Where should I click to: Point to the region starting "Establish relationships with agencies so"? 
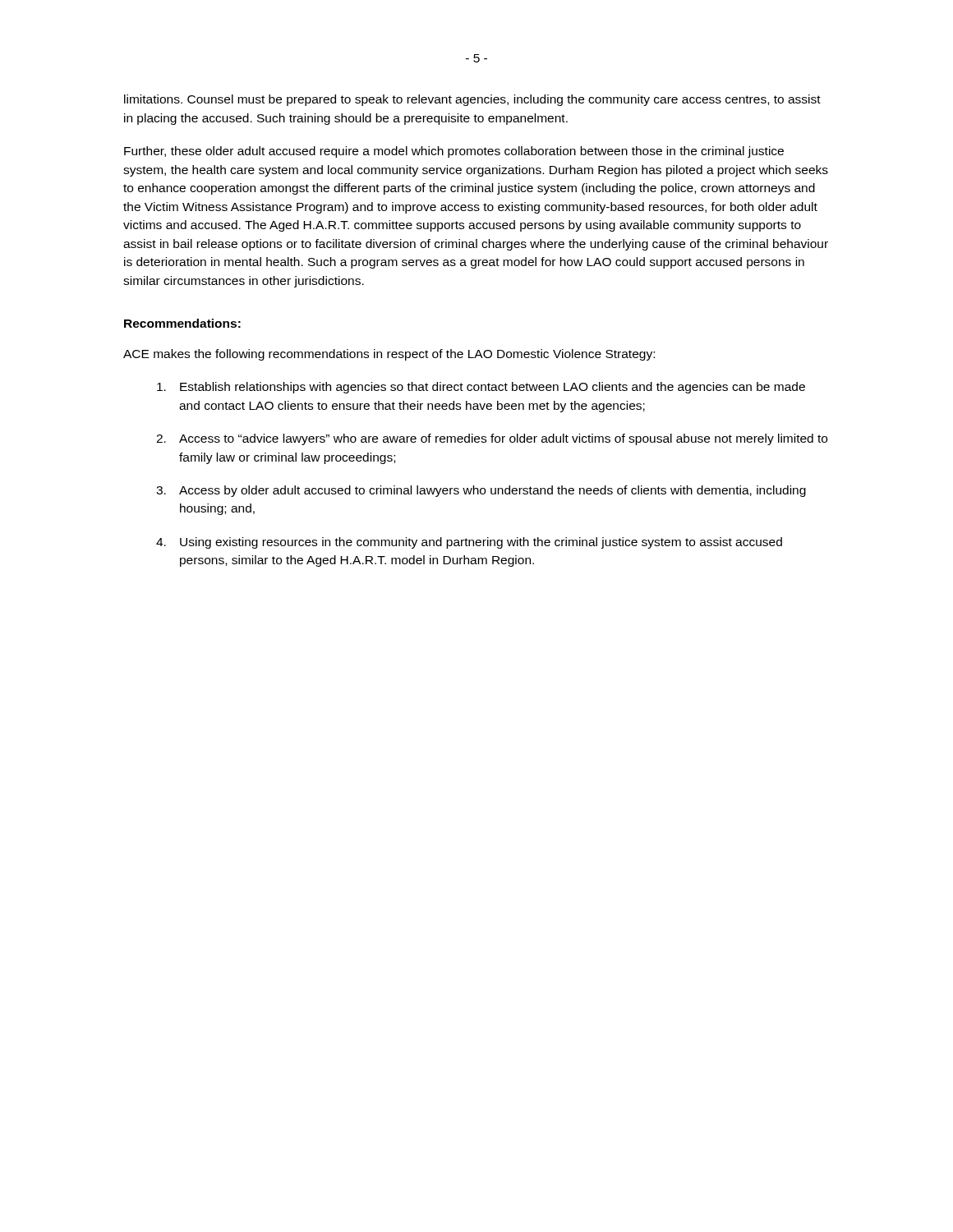click(493, 396)
